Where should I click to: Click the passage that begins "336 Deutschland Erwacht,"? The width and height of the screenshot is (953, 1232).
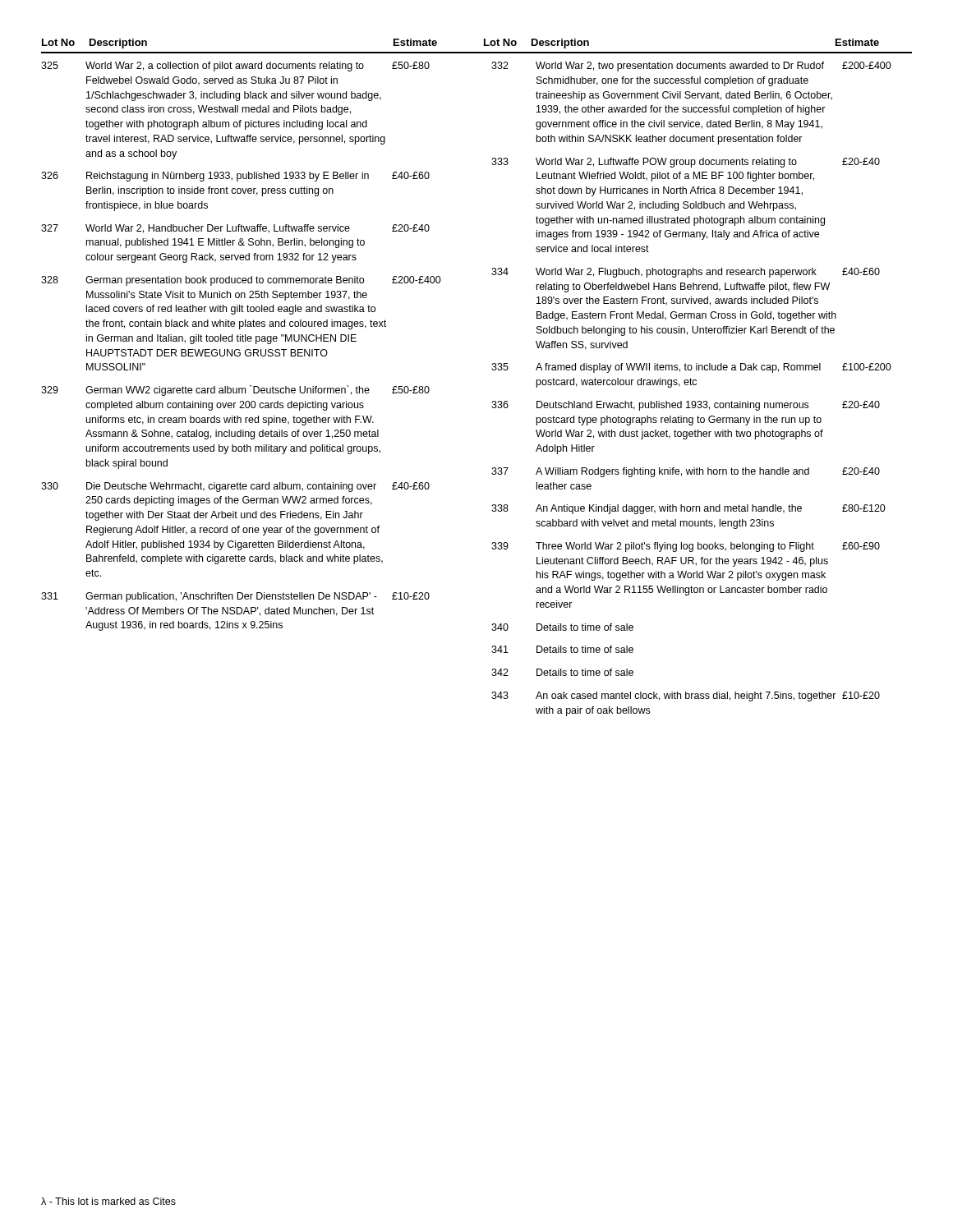(702, 427)
